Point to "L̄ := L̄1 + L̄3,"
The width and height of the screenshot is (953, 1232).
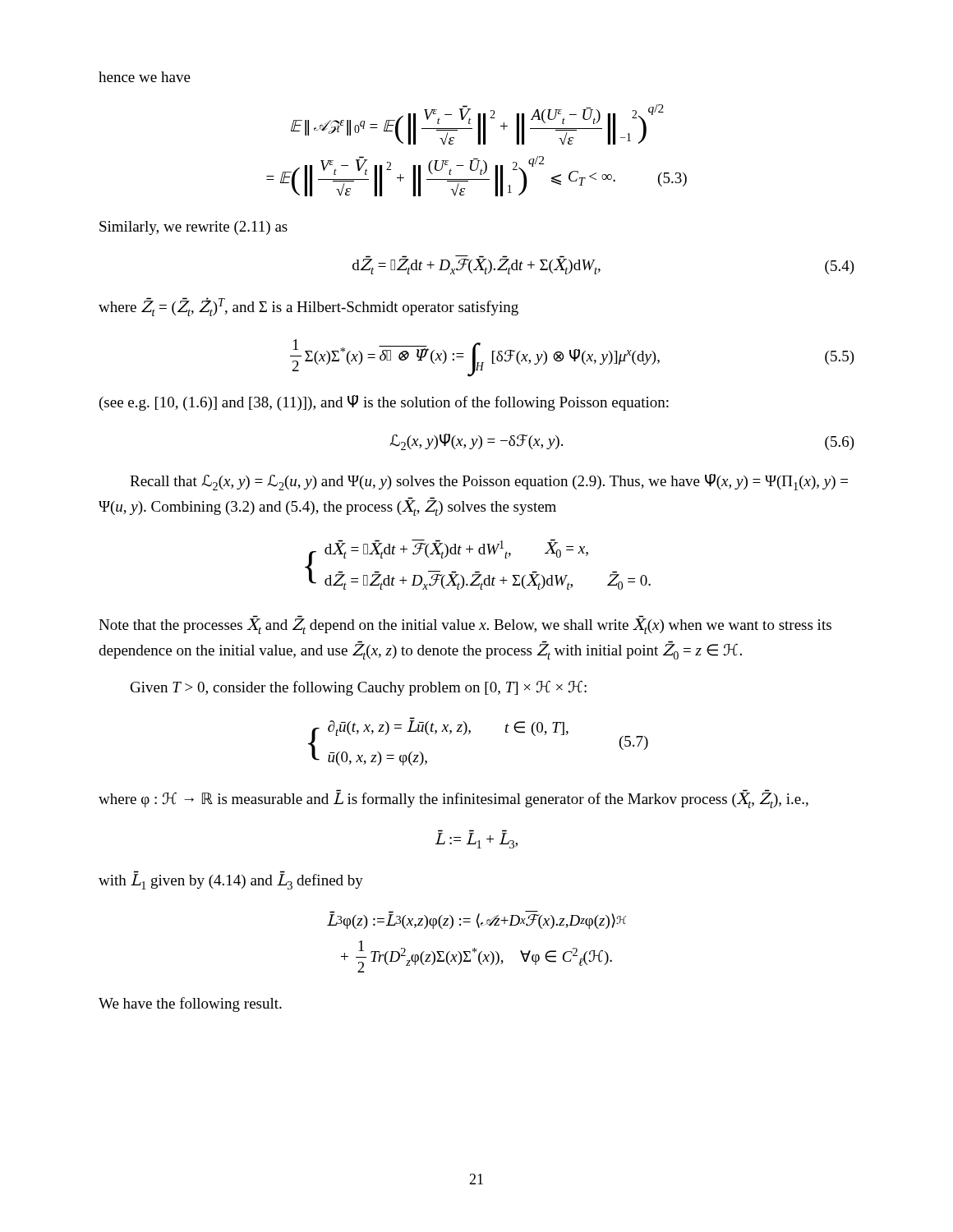pos(476,841)
